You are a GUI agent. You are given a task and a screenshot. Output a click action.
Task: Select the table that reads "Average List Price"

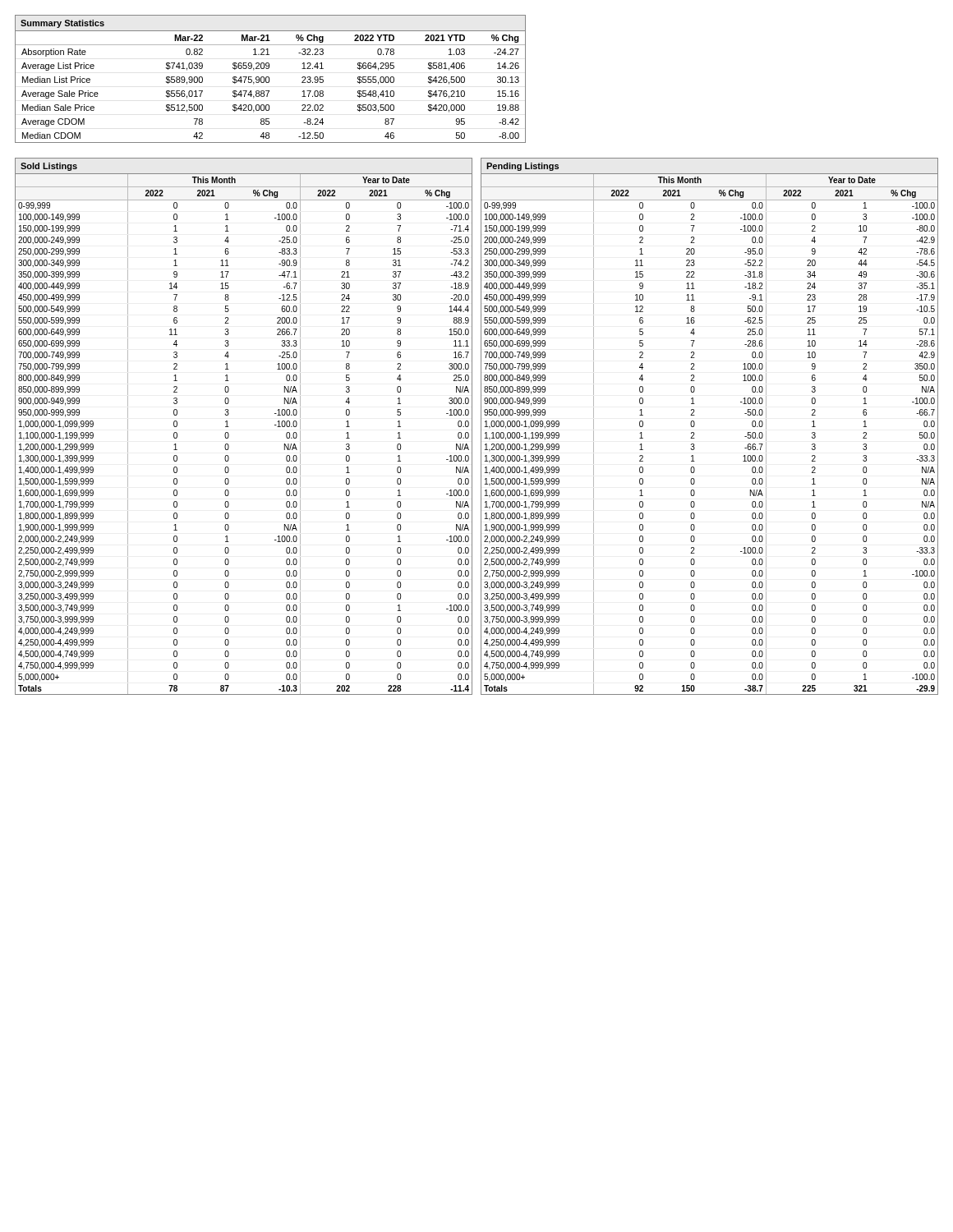tap(476, 79)
